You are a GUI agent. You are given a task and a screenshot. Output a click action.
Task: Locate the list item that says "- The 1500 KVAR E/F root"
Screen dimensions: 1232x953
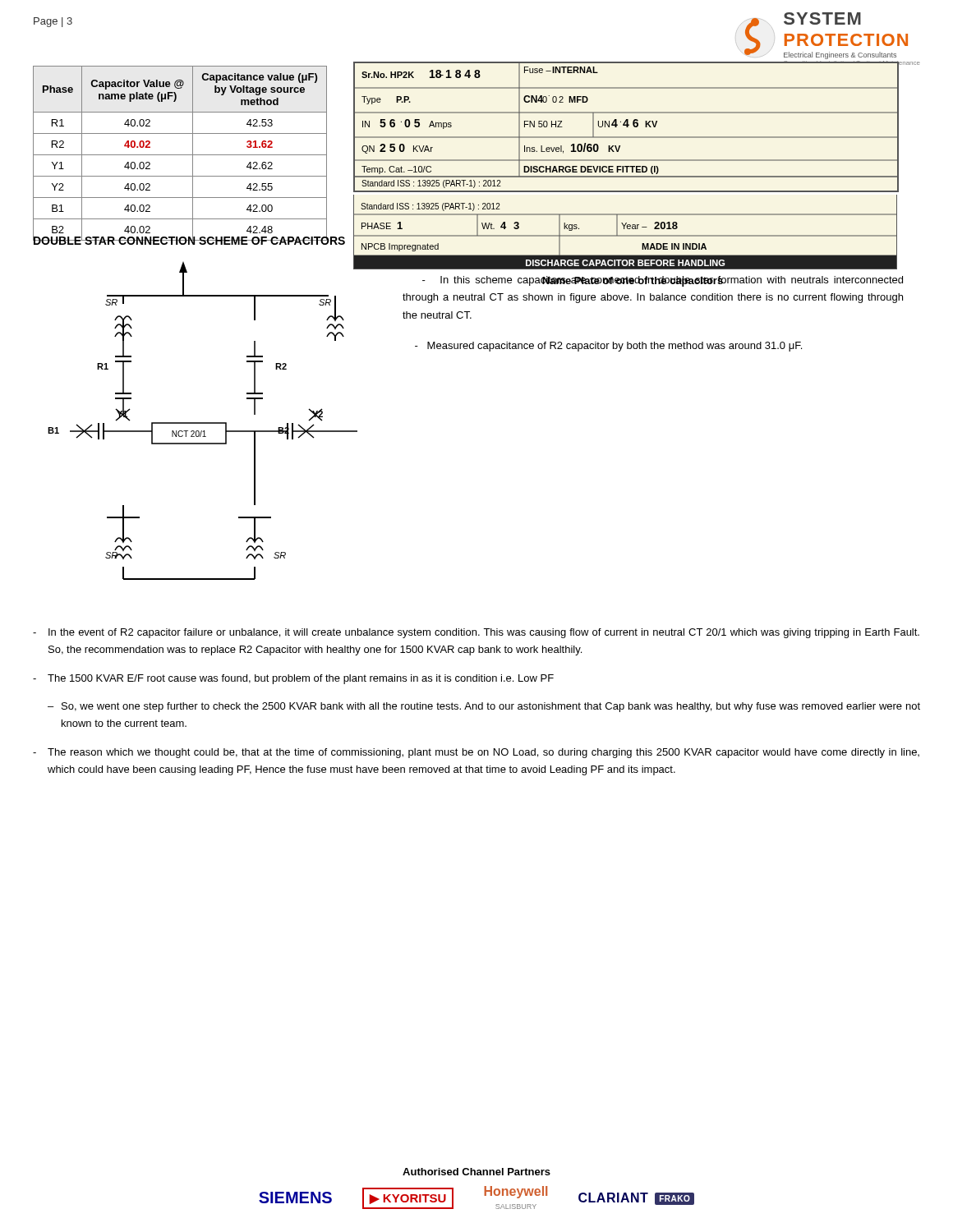point(476,678)
